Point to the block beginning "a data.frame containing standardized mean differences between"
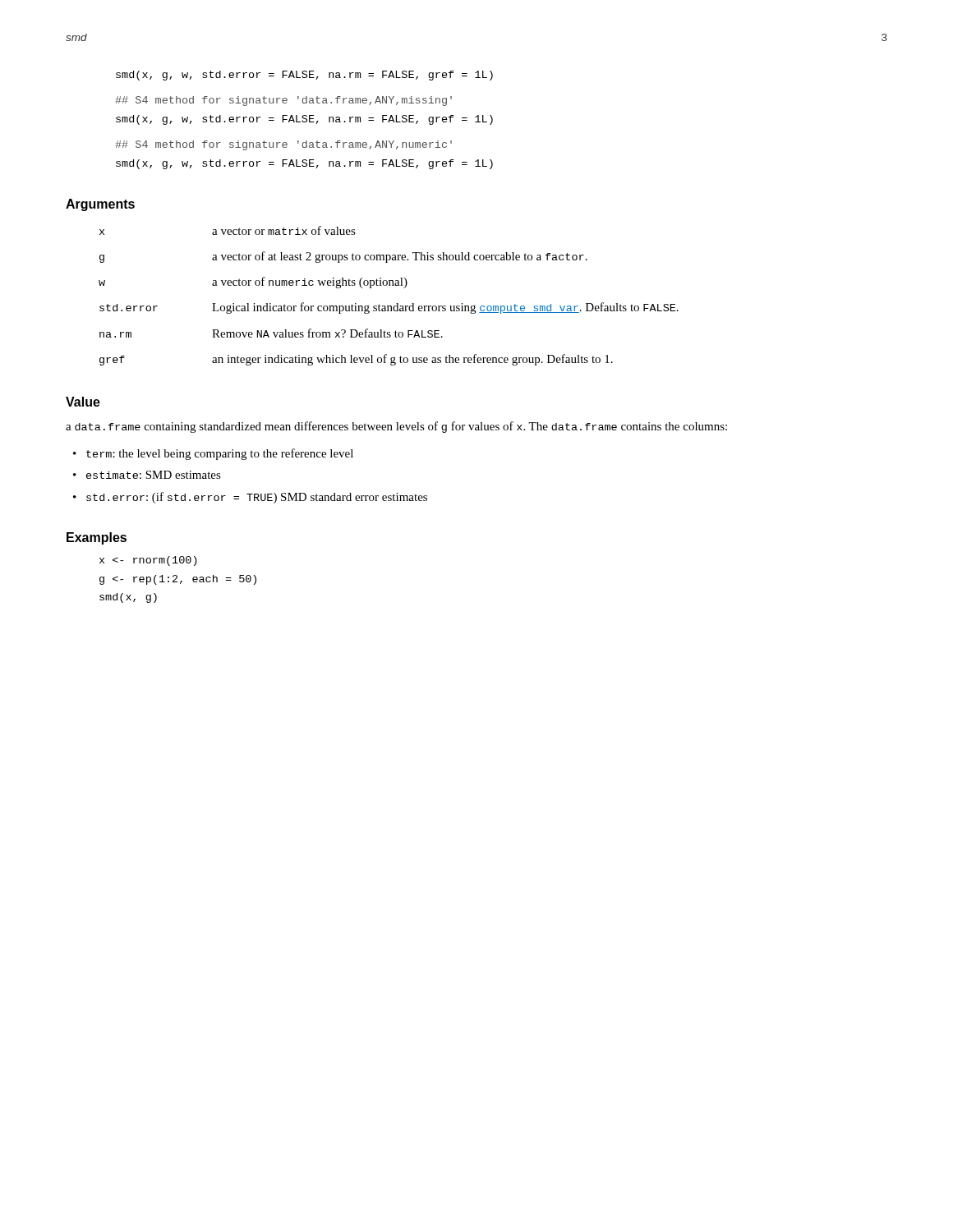Screen dimensions: 1232x953 pyautogui.click(x=397, y=427)
